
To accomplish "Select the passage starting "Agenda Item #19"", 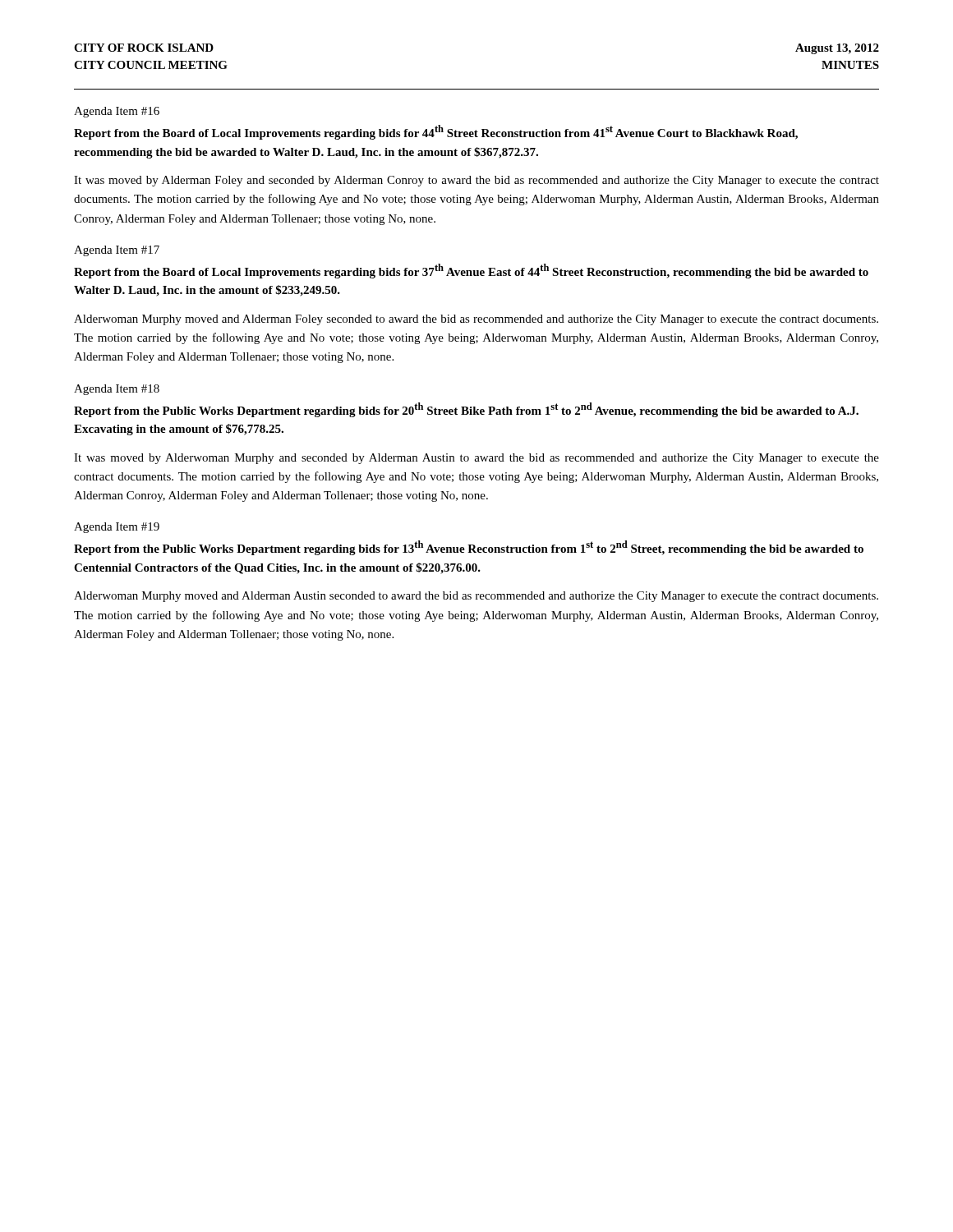I will point(117,527).
